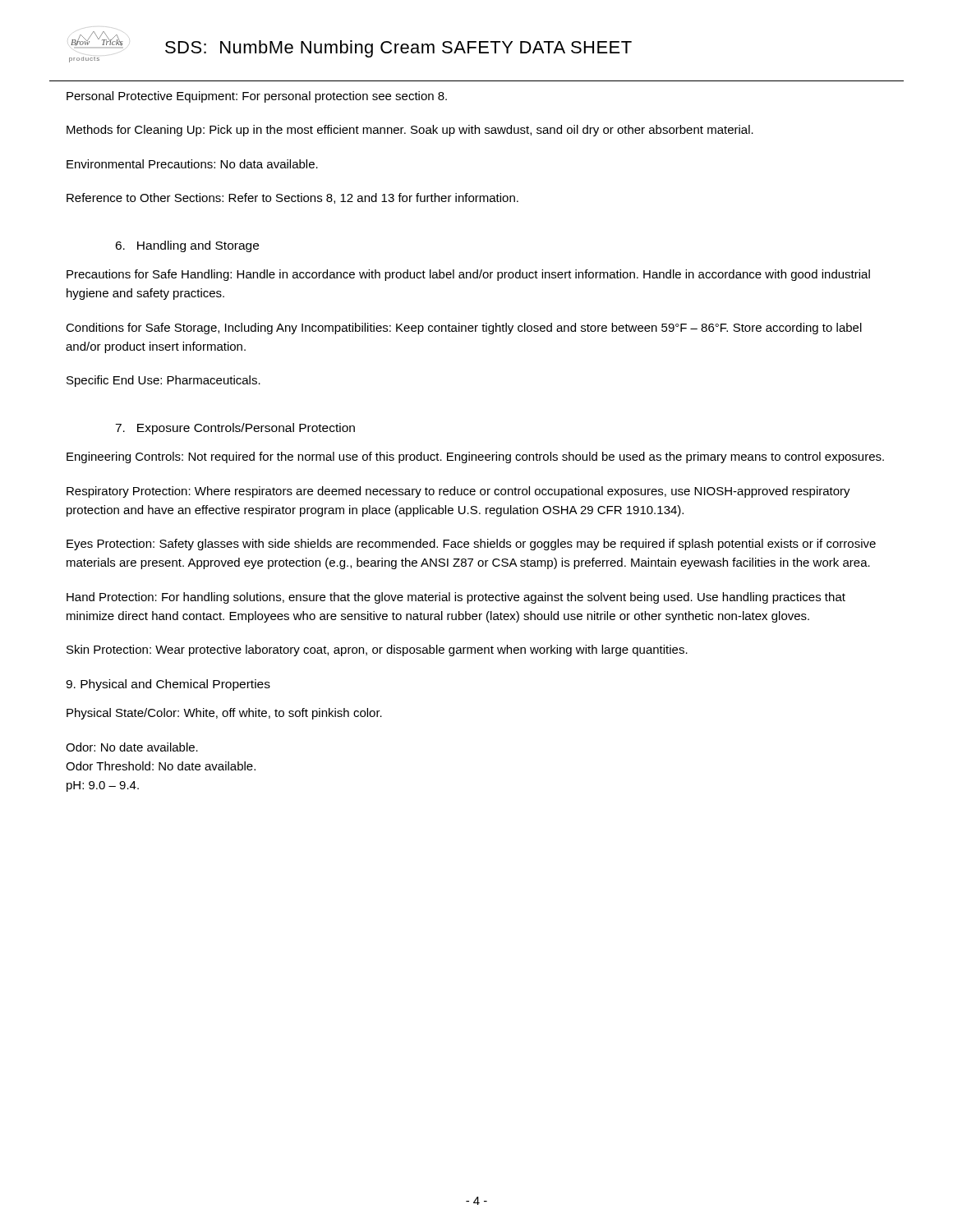Click the passage that begins "Precautions for Safe Handling: Handle in accordance"

(468, 283)
